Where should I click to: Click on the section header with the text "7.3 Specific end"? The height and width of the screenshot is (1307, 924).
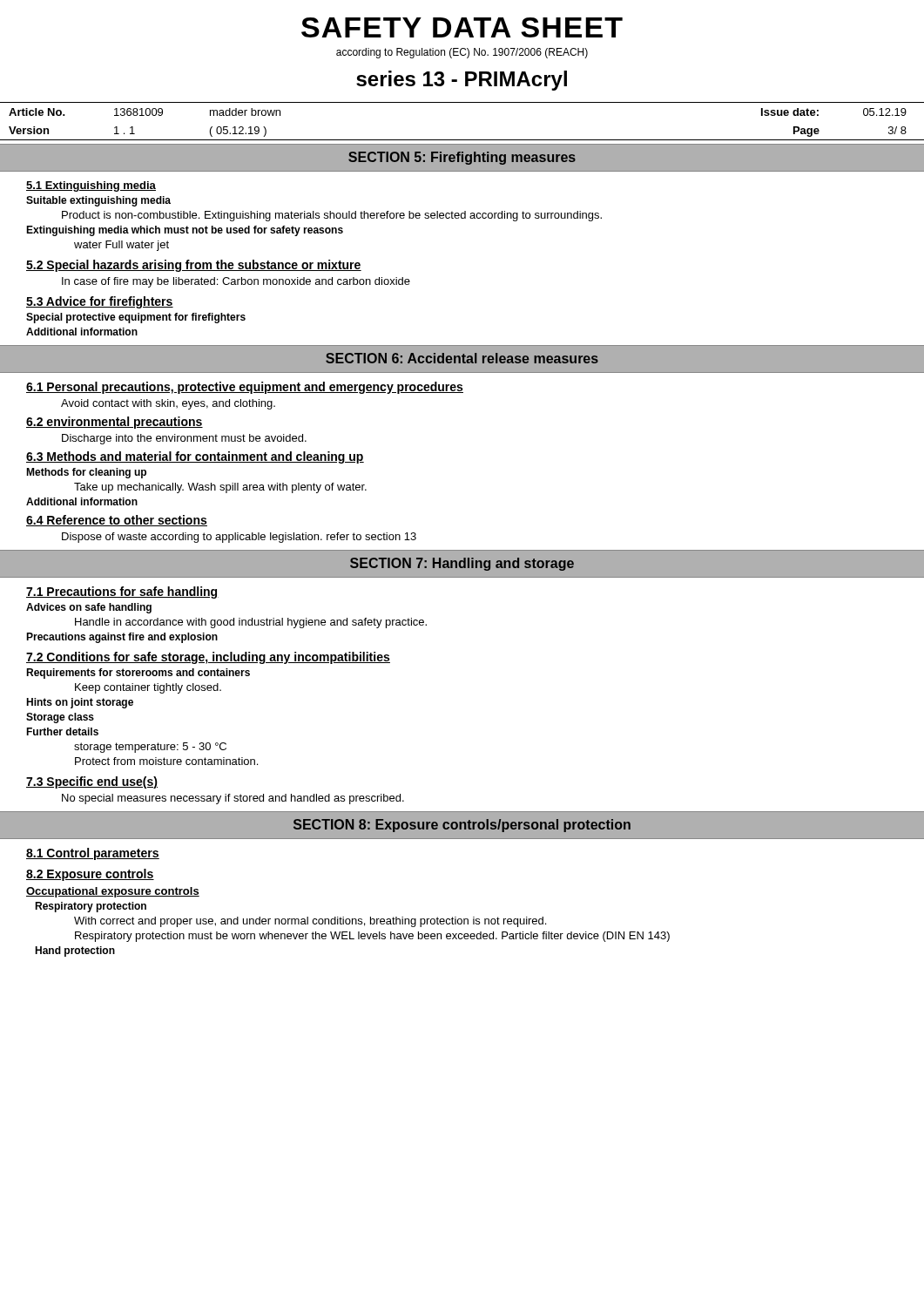92,782
